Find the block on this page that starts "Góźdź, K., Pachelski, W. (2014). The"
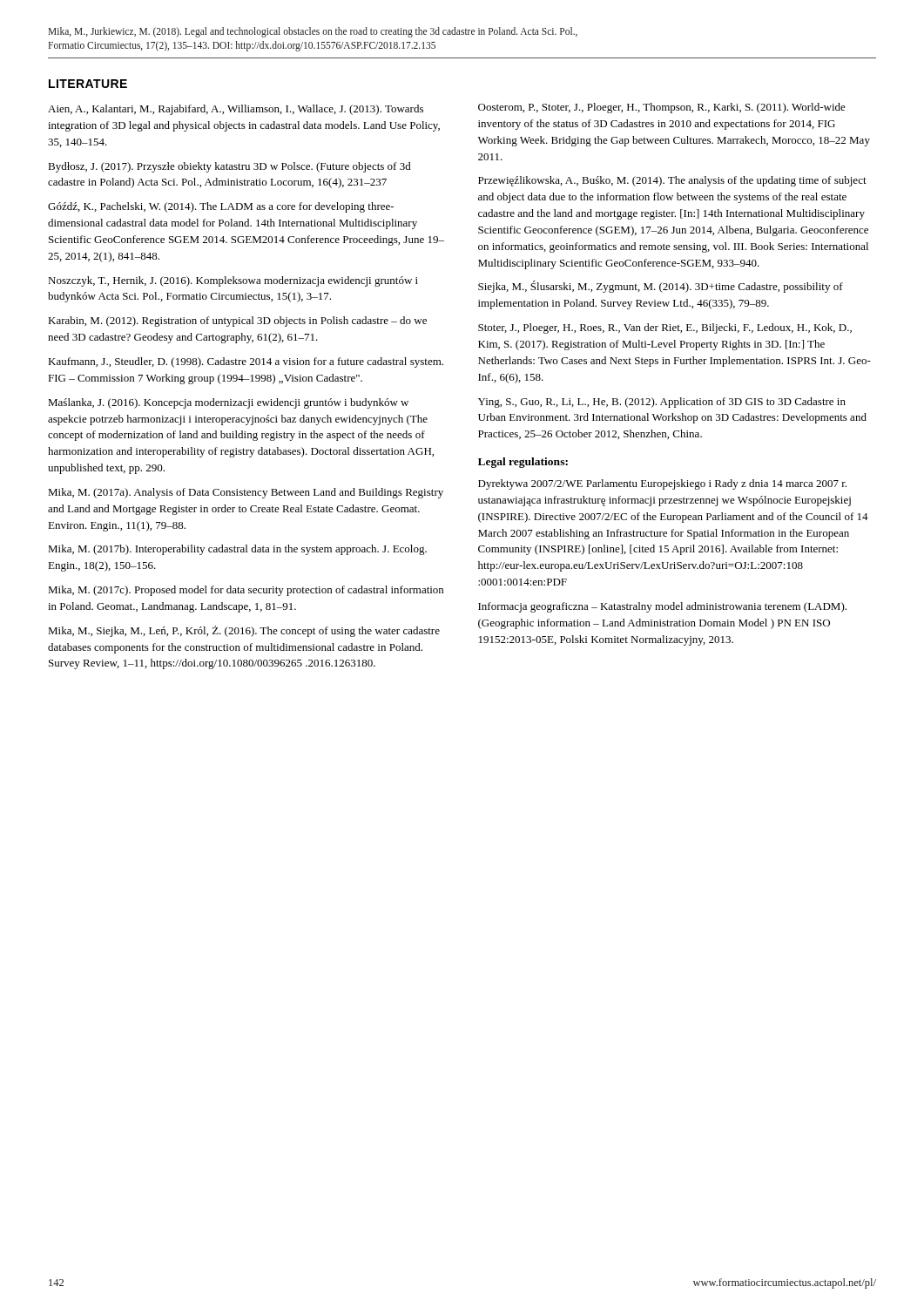 point(246,231)
